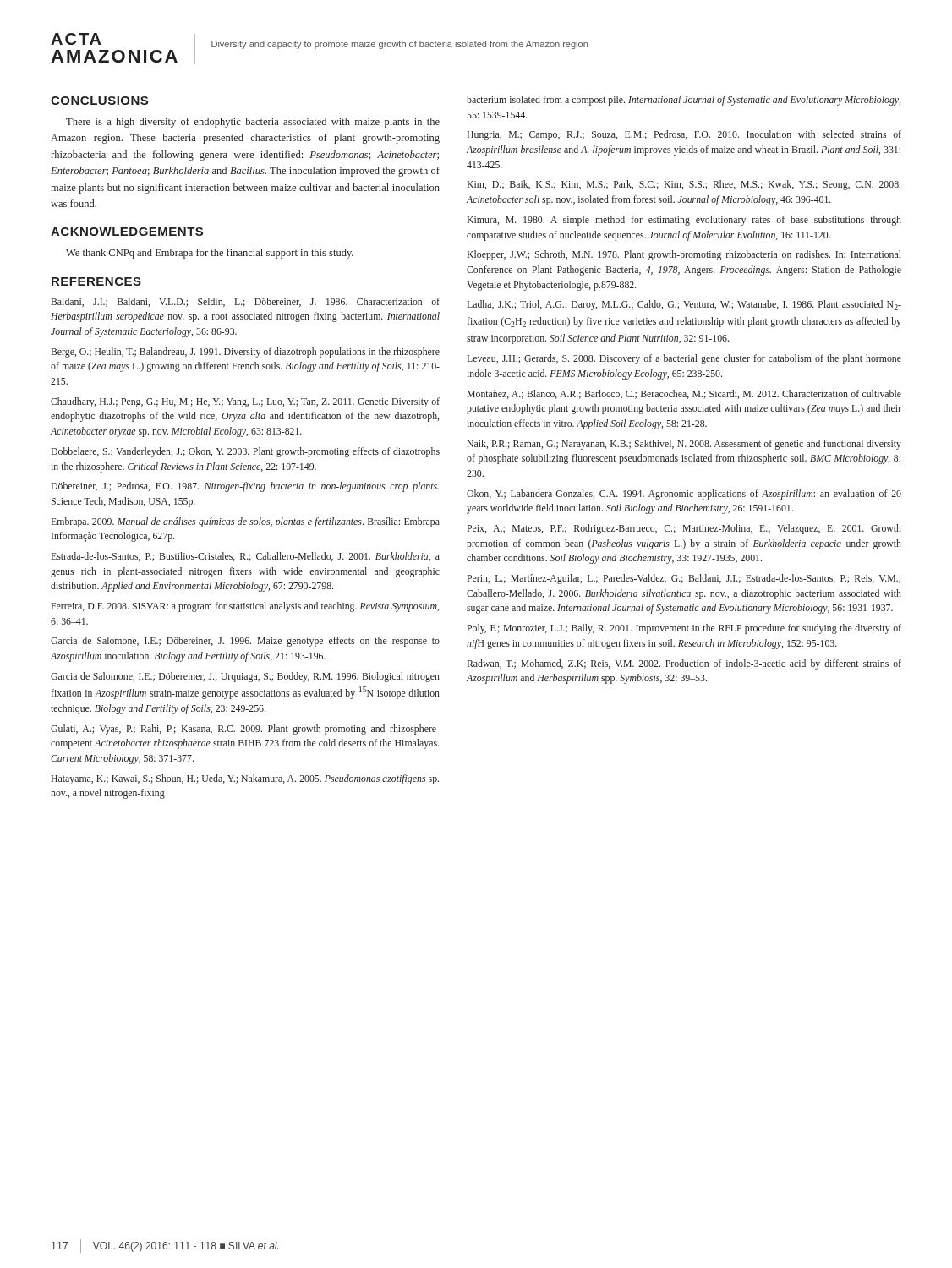Click the passage that begins "Estrada-de-los-Santos, P.; Bustilios-Cristales,"
952x1268 pixels.
point(245,571)
